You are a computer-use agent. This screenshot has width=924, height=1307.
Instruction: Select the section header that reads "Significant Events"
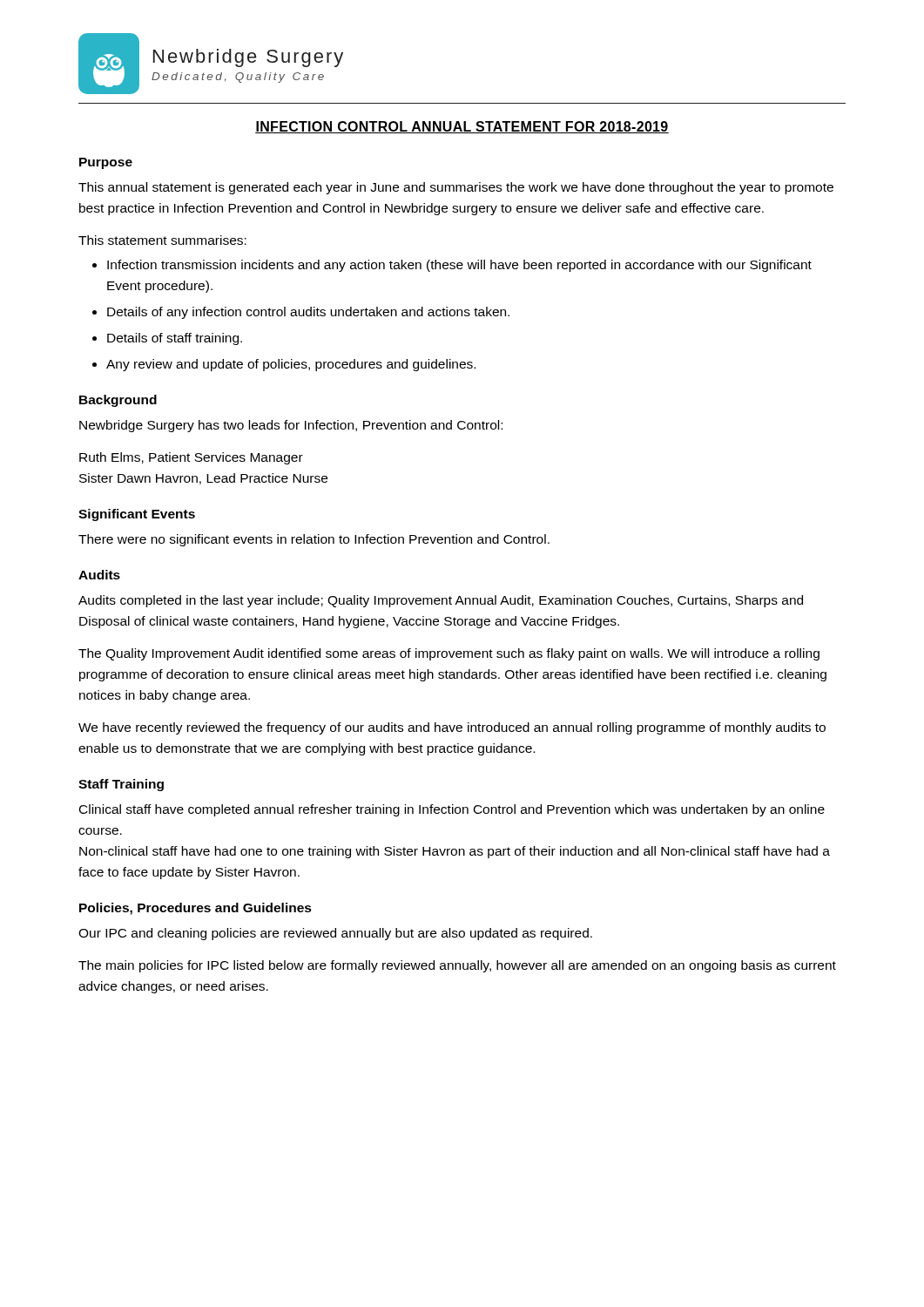point(137,514)
